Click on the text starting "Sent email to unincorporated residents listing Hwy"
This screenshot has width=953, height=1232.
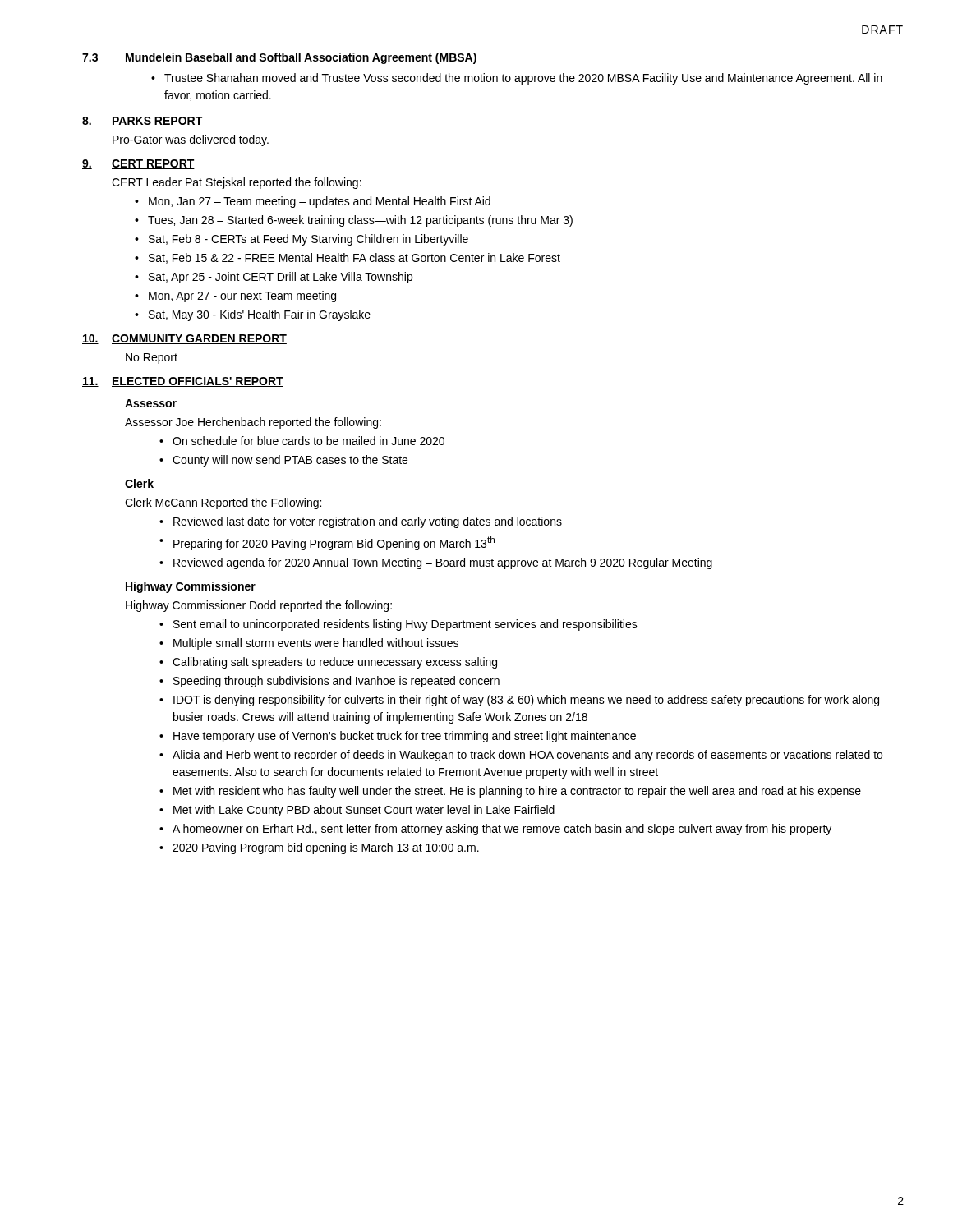[x=405, y=624]
